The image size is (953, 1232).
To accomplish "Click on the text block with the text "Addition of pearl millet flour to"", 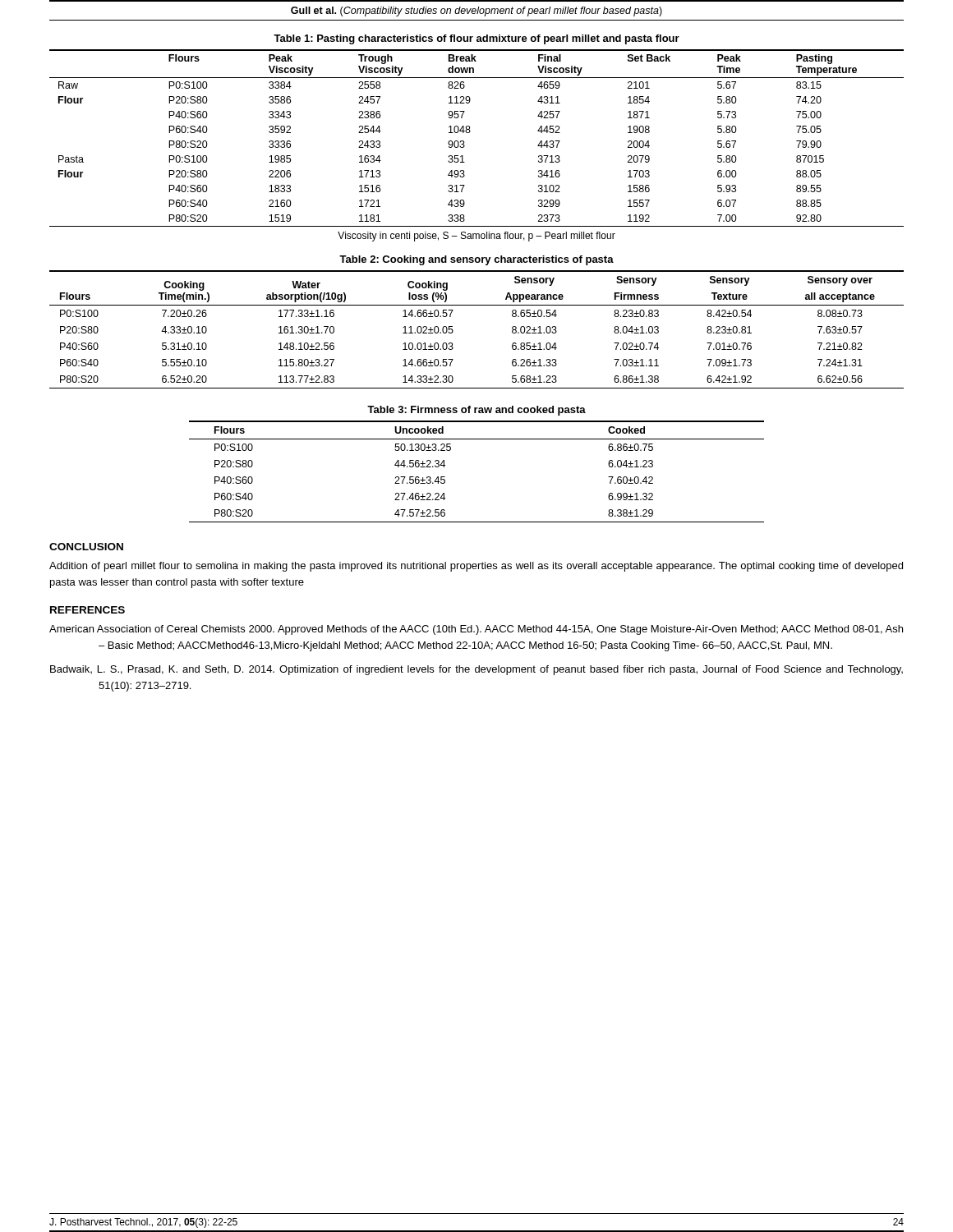I will coord(476,574).
